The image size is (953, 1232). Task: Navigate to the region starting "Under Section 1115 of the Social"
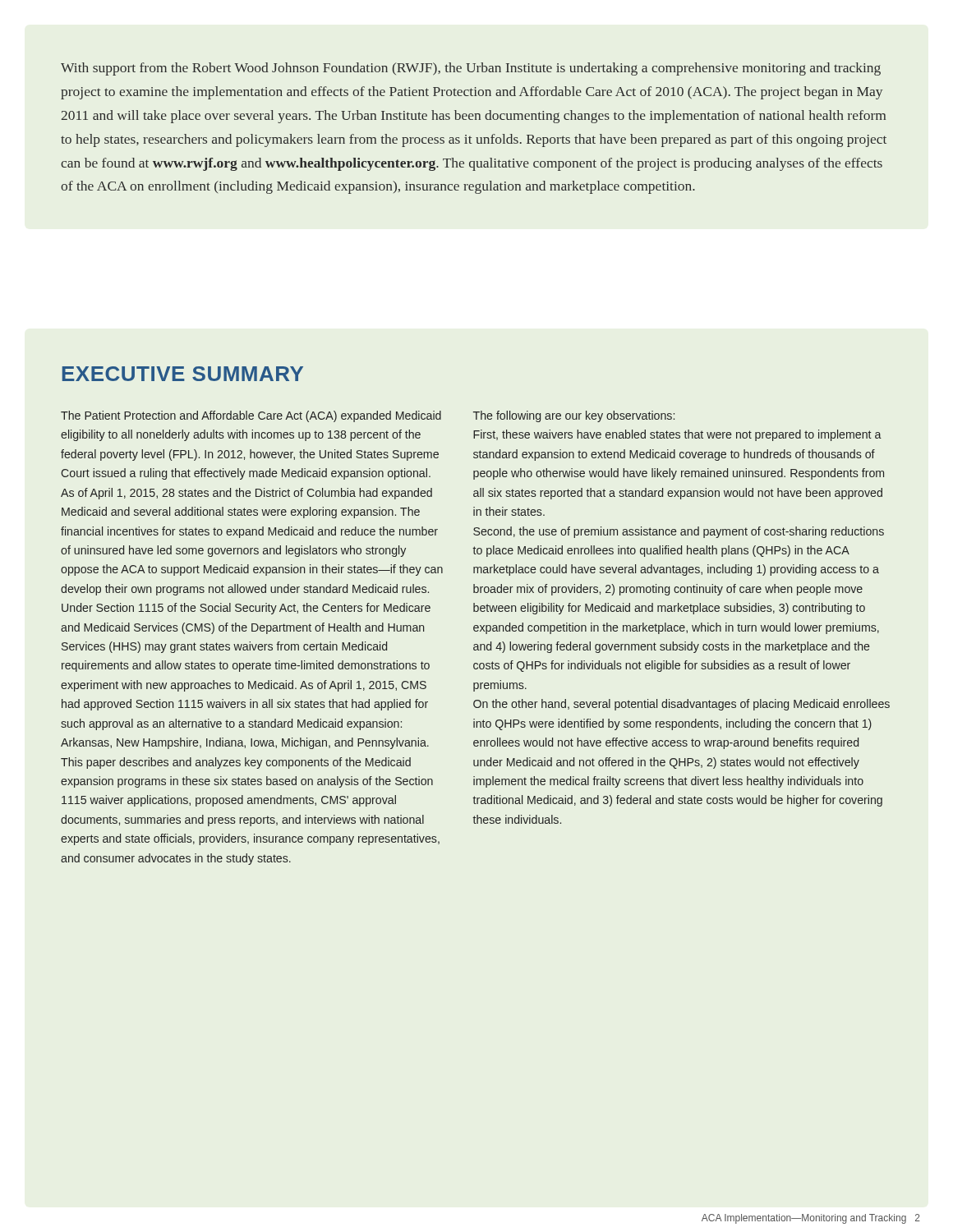click(x=252, y=734)
